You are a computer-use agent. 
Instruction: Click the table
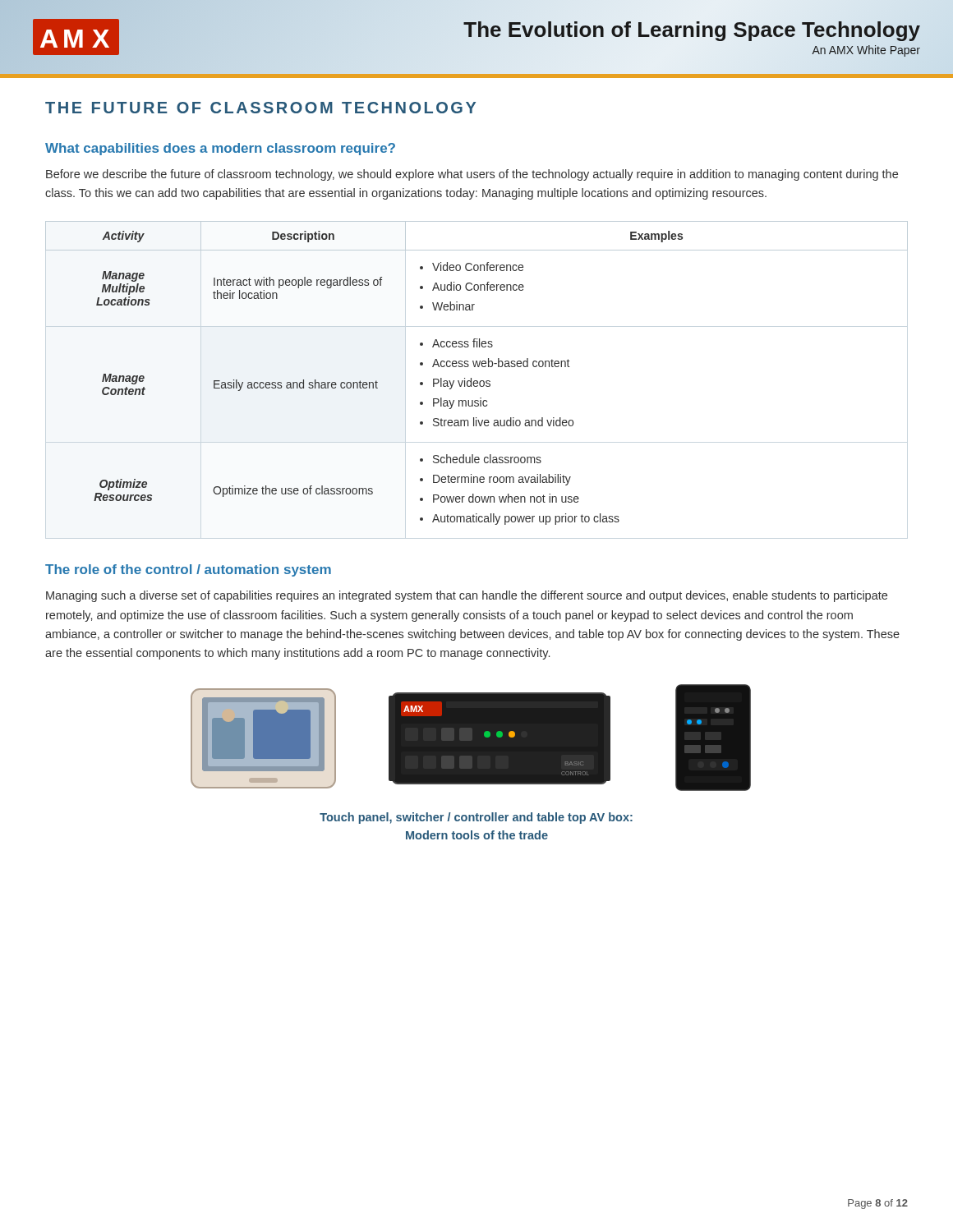click(476, 380)
